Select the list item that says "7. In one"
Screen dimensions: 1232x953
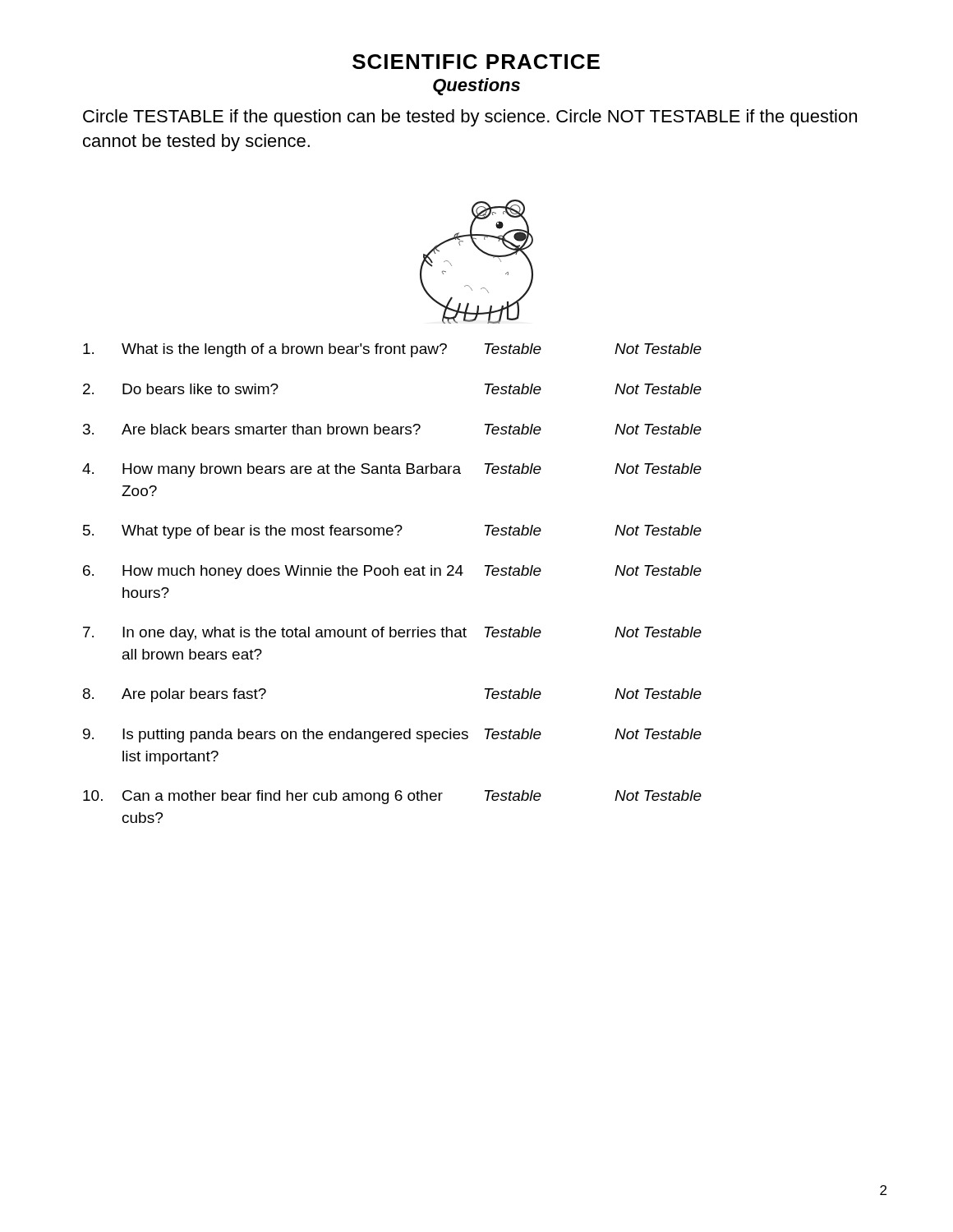(422, 644)
